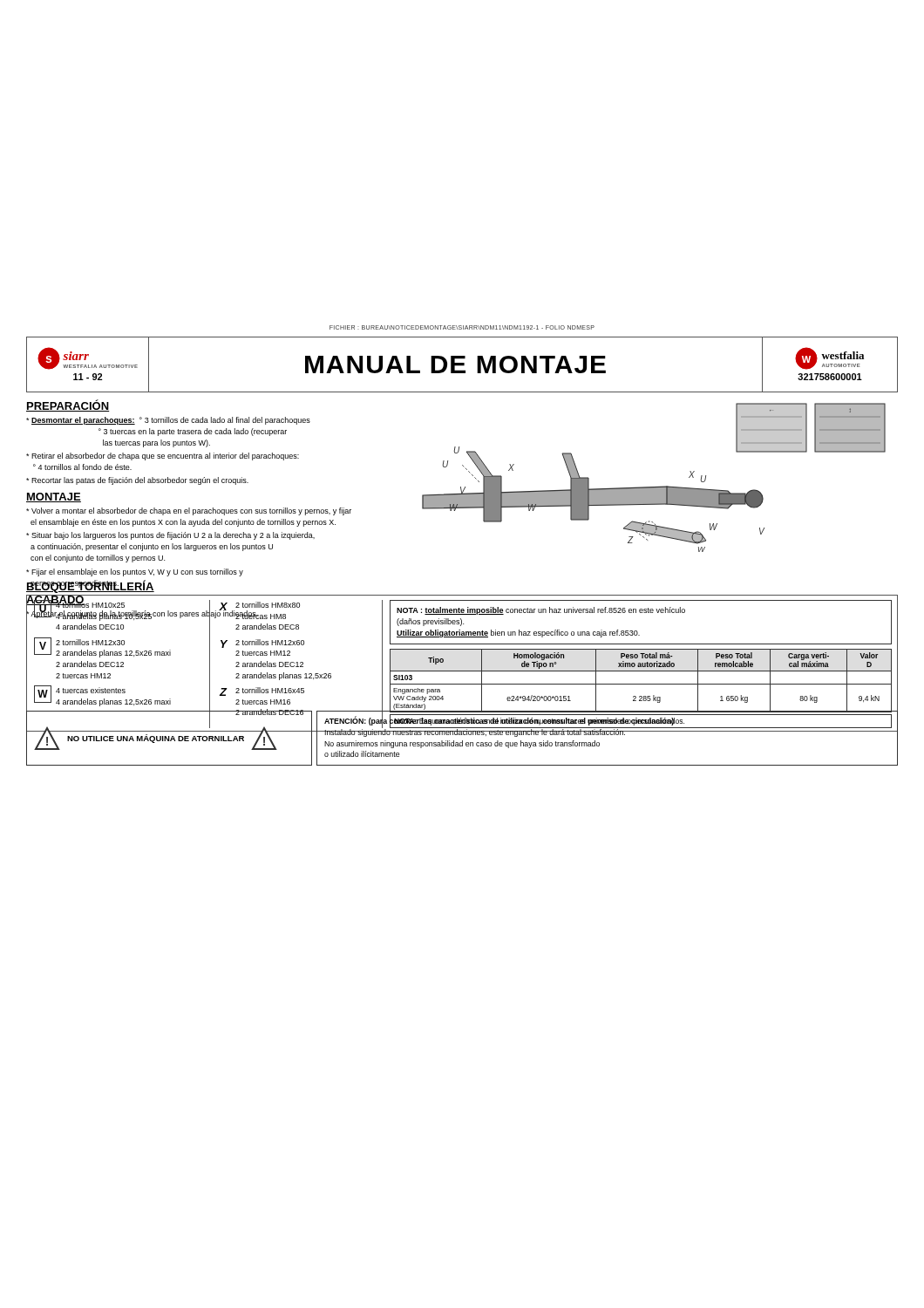Click on the passage starting "Z 2 tornillos HM16x45 2 tuercas"

click(260, 702)
